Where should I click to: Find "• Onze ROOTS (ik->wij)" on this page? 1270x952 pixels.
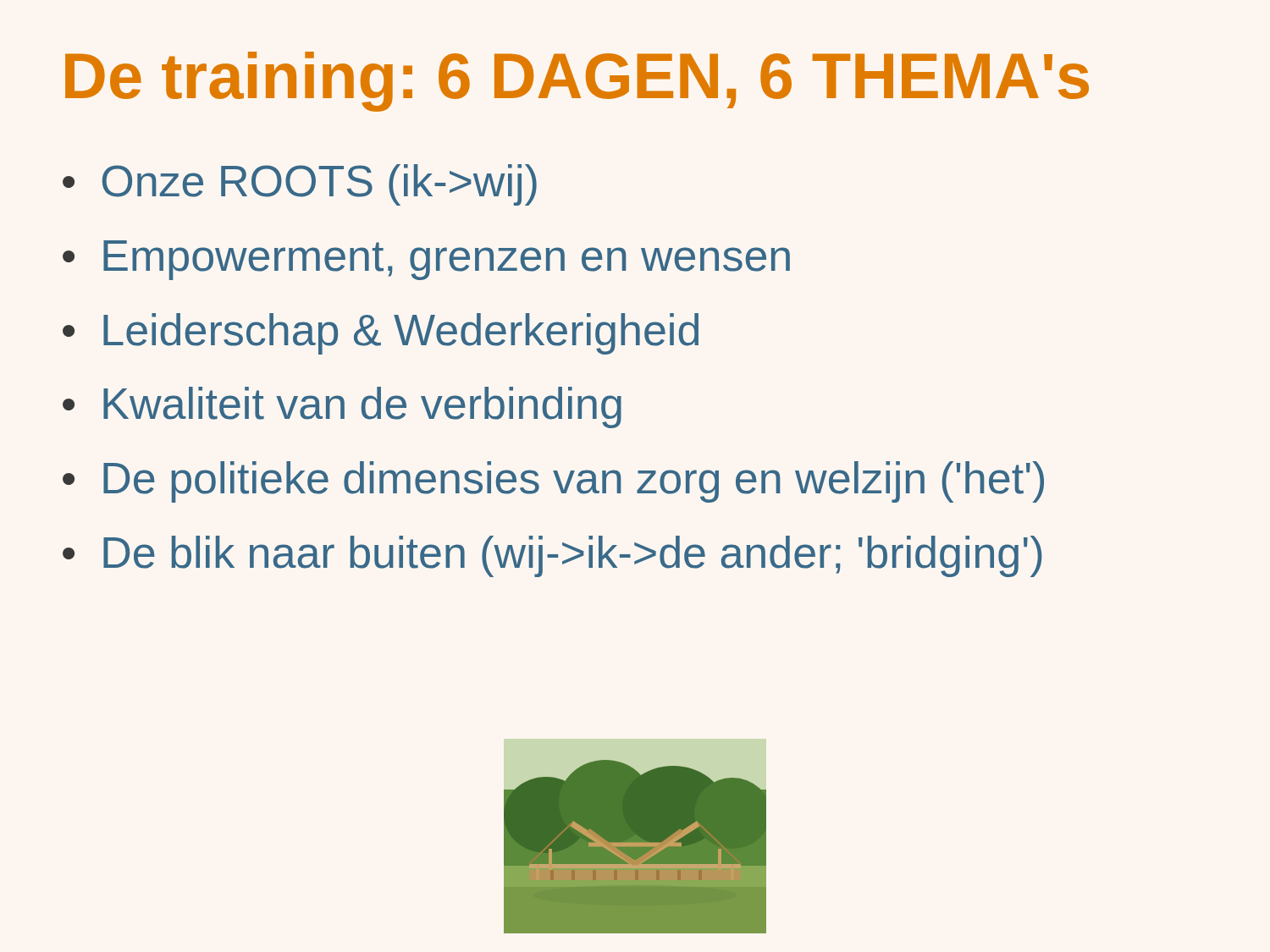(300, 182)
